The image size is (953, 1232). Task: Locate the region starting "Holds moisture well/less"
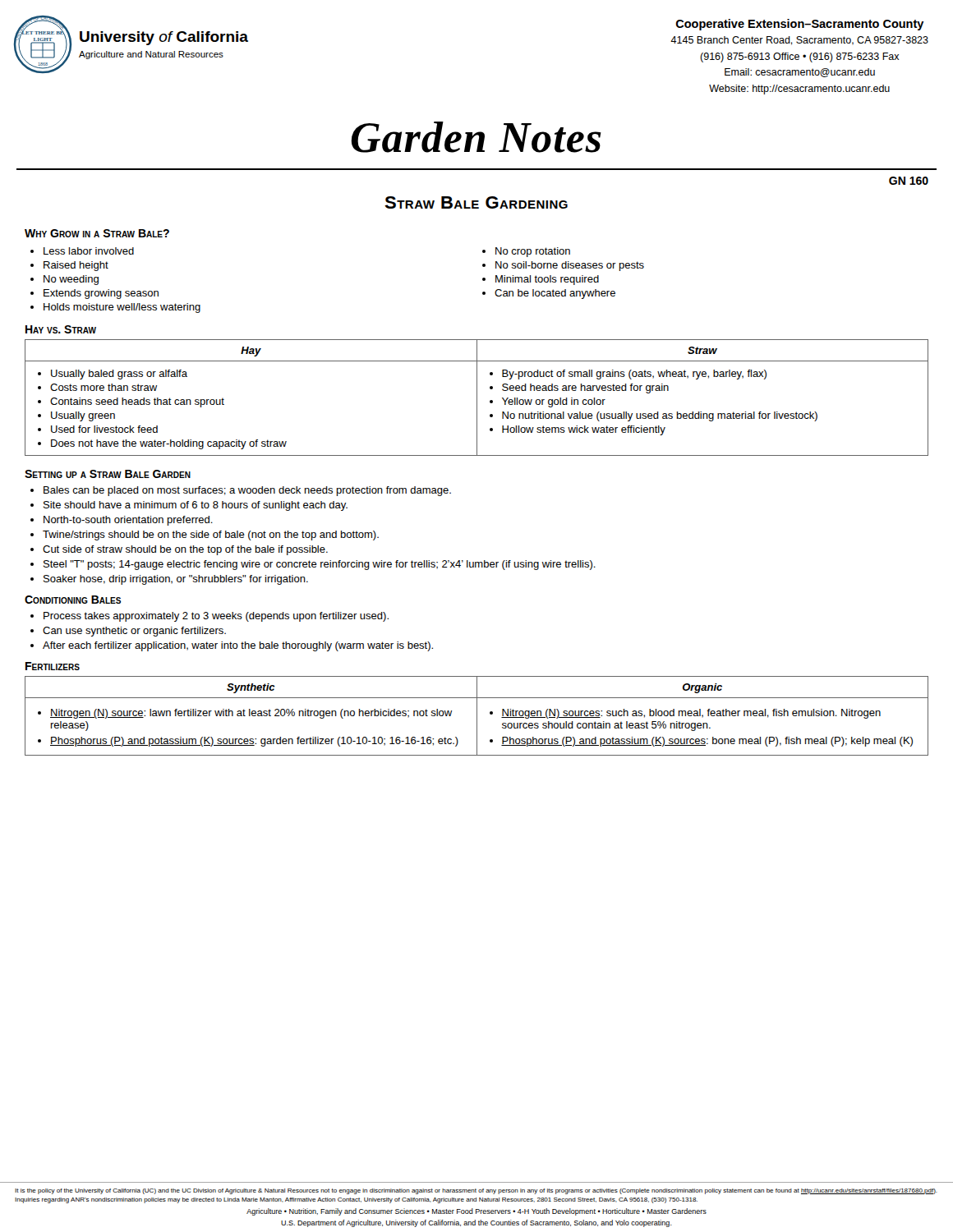(x=115, y=308)
